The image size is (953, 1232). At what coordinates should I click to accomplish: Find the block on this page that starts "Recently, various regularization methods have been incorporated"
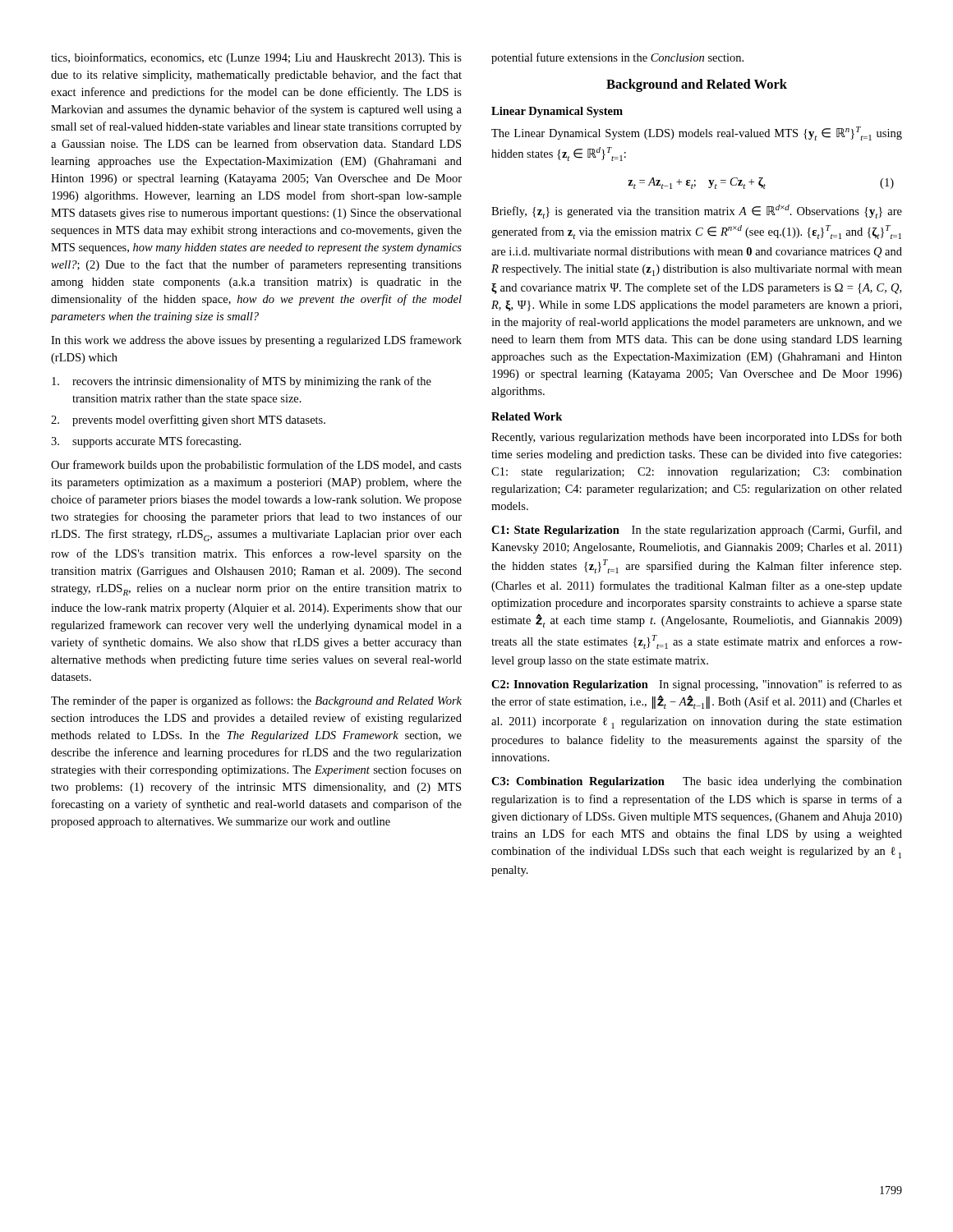[697, 472]
